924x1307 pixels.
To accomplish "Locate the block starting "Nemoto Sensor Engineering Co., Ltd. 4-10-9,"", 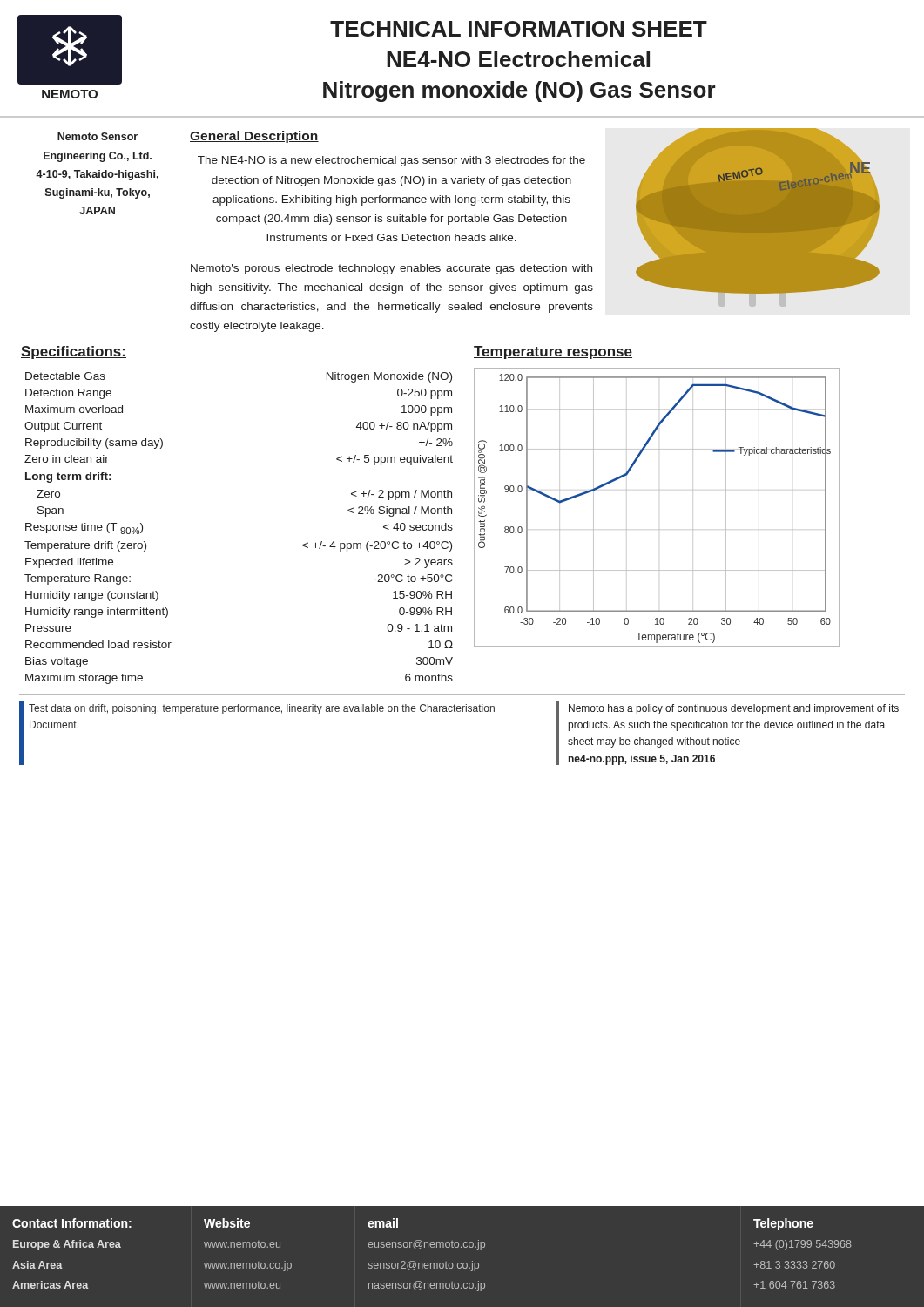I will click(x=98, y=174).
